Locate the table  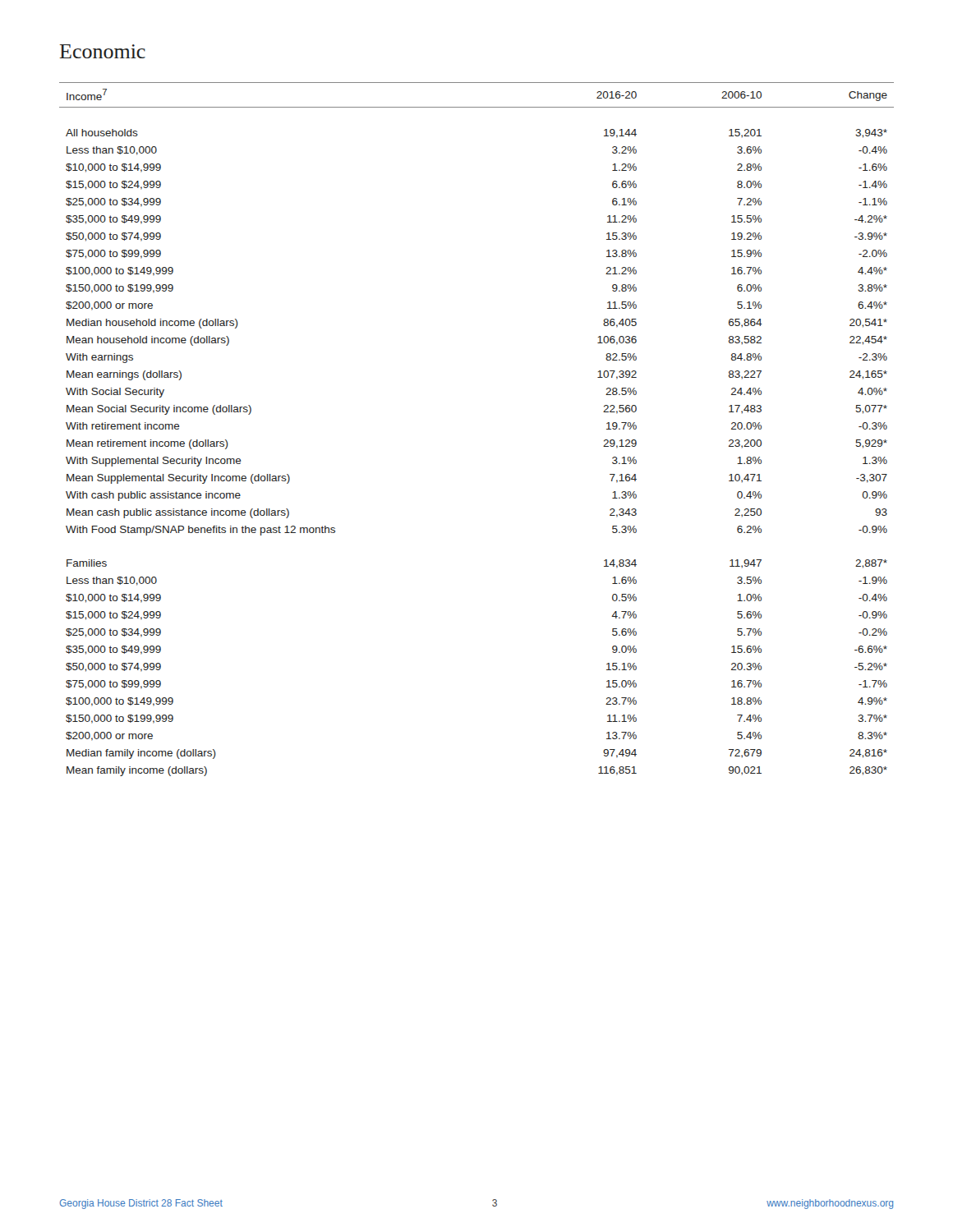pos(476,430)
